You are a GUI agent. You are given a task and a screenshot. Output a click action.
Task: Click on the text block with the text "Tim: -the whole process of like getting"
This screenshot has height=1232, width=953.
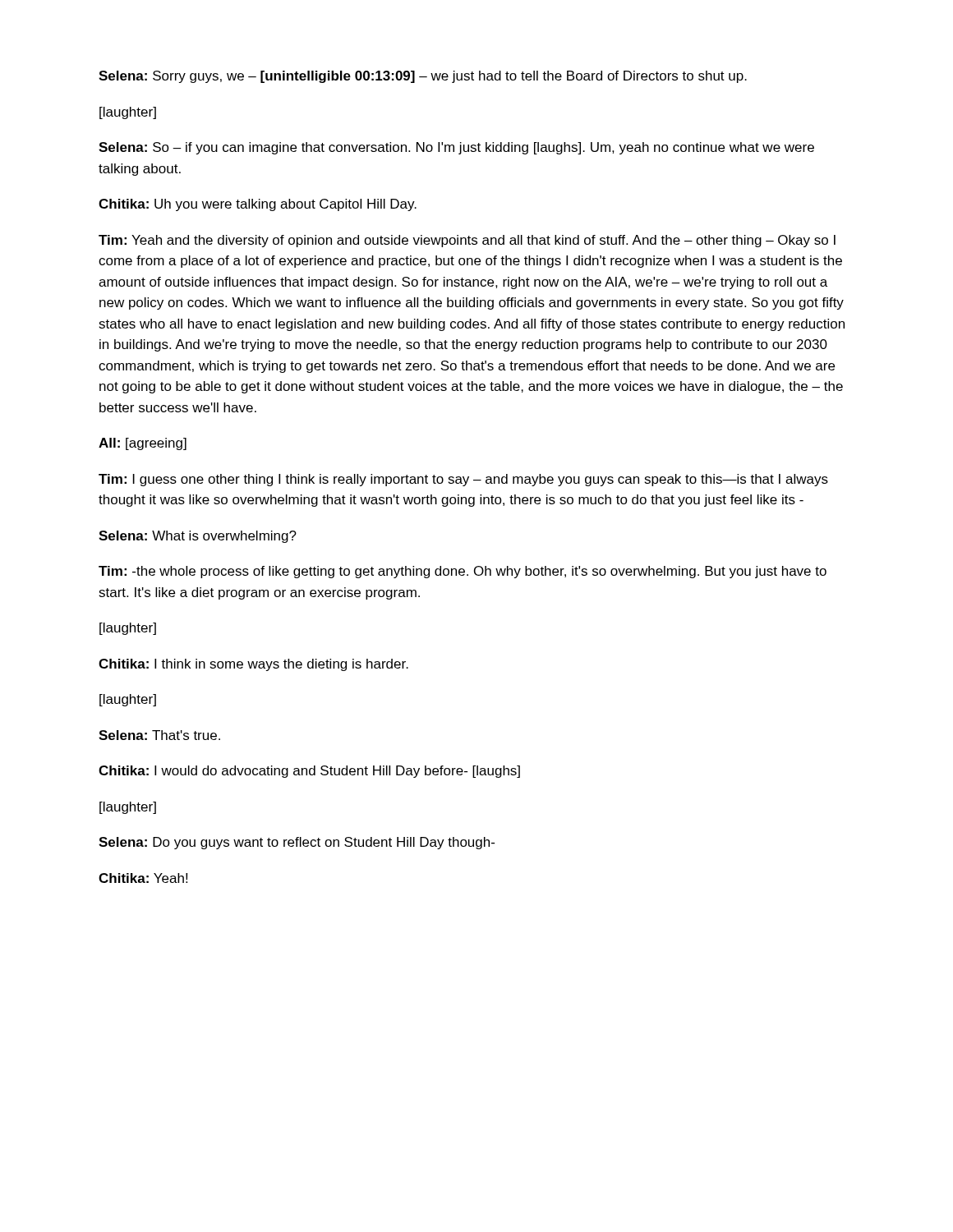[x=463, y=582]
